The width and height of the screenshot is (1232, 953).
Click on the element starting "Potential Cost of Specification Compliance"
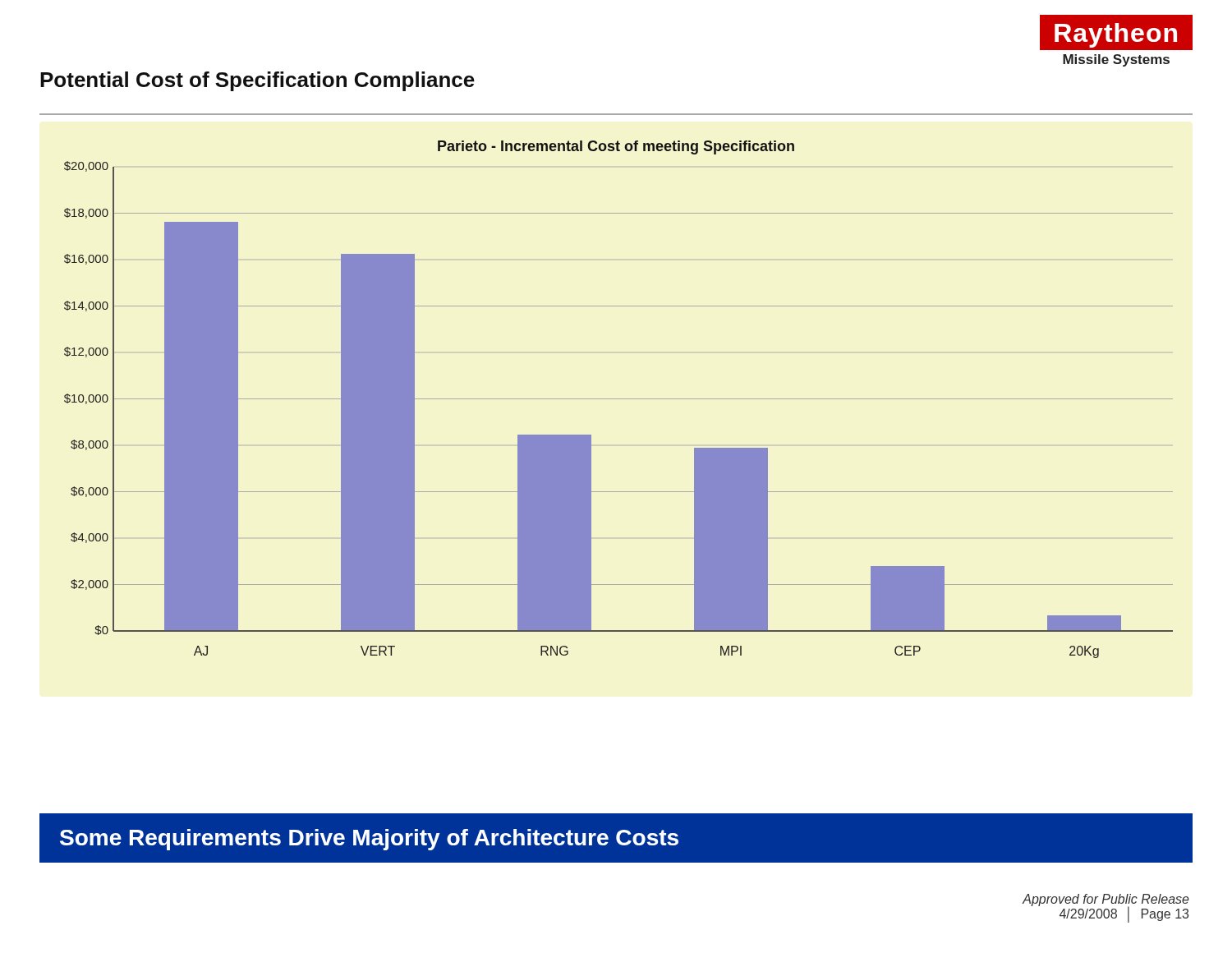pyautogui.click(x=257, y=80)
